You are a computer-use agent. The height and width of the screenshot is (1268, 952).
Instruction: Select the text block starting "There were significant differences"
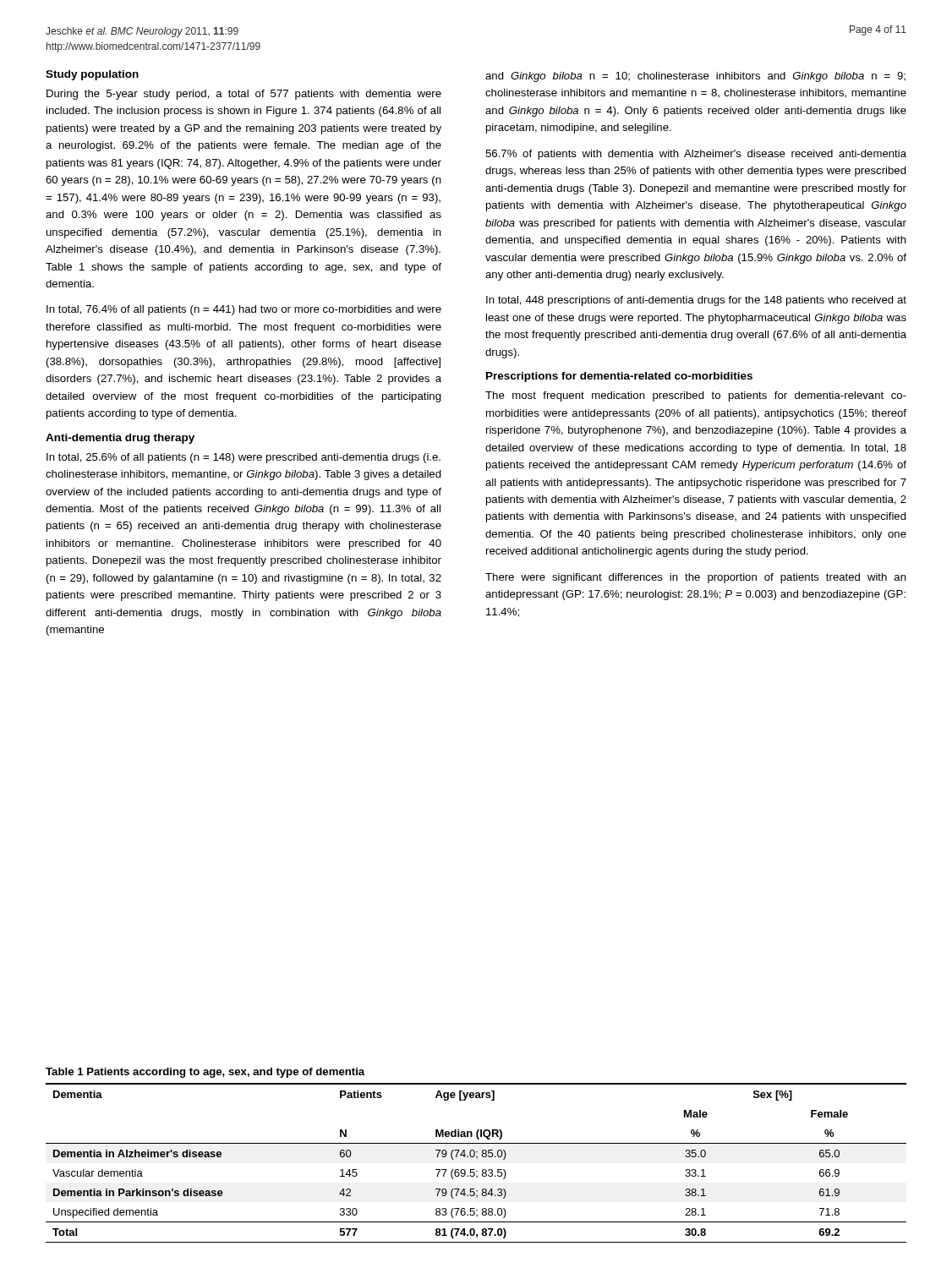click(x=696, y=594)
